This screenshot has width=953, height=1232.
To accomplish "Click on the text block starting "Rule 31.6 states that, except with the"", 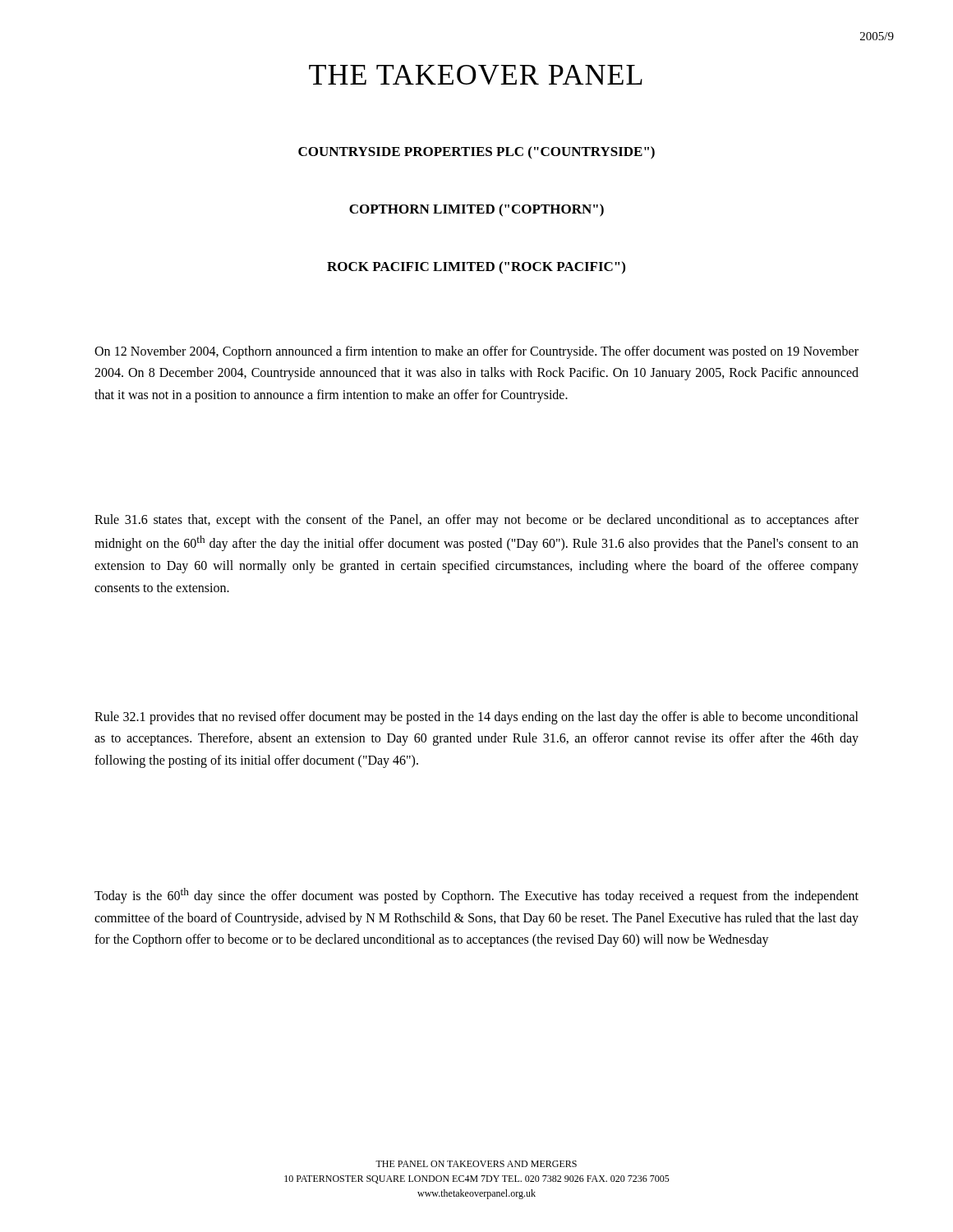I will (x=476, y=553).
